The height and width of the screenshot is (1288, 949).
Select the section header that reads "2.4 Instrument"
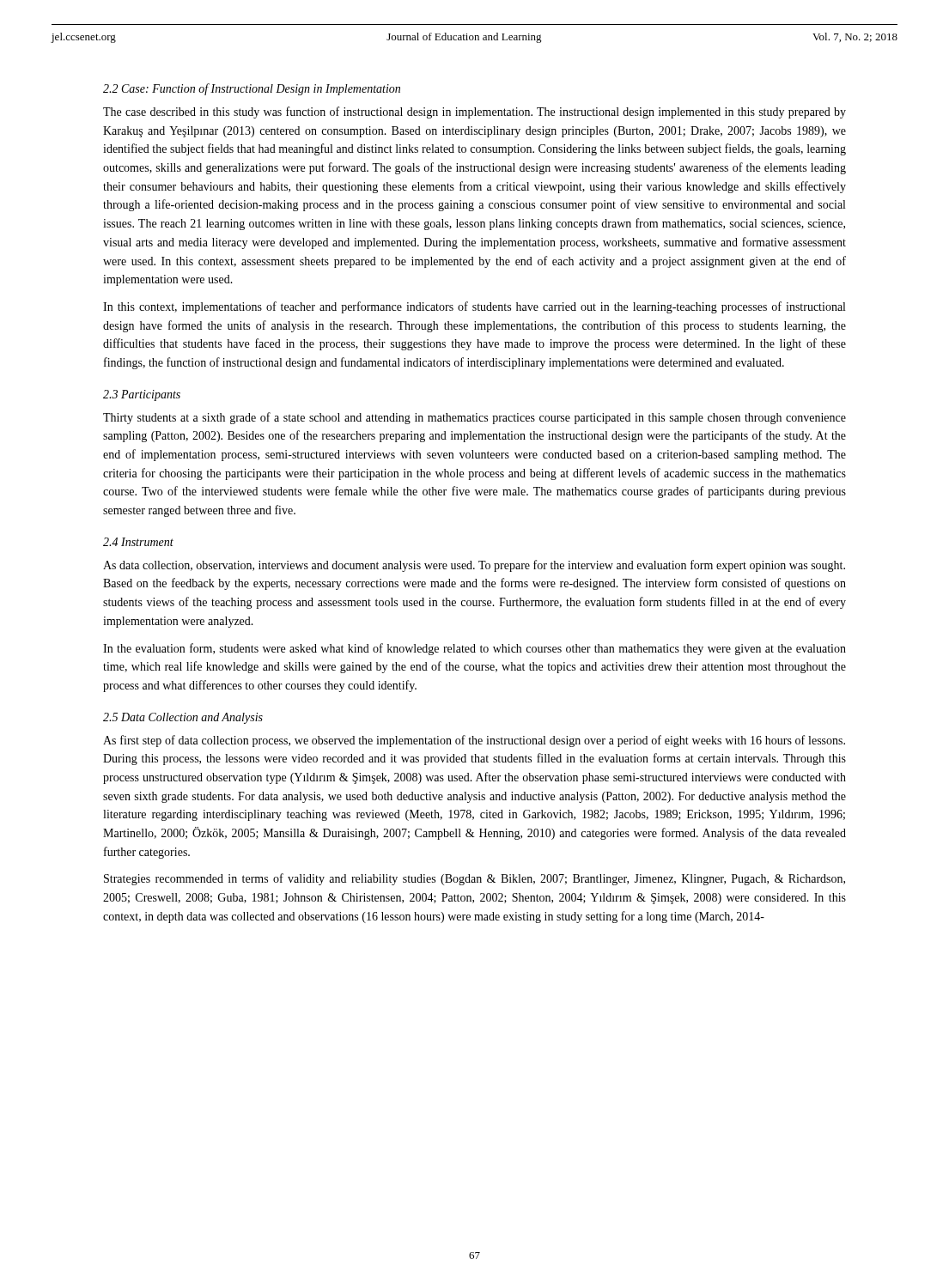click(x=138, y=542)
